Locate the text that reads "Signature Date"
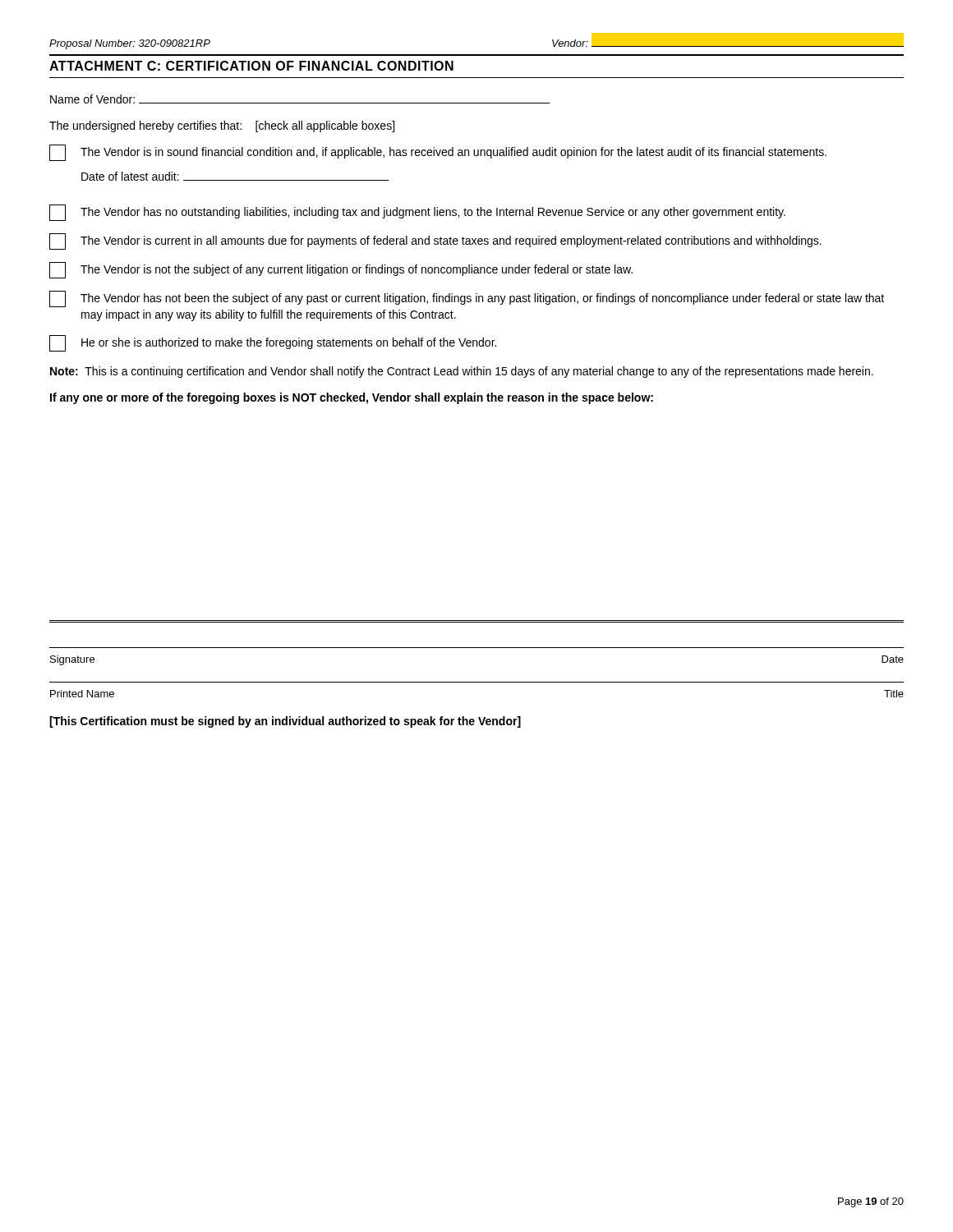This screenshot has height=1232, width=953. pyautogui.click(x=476, y=659)
